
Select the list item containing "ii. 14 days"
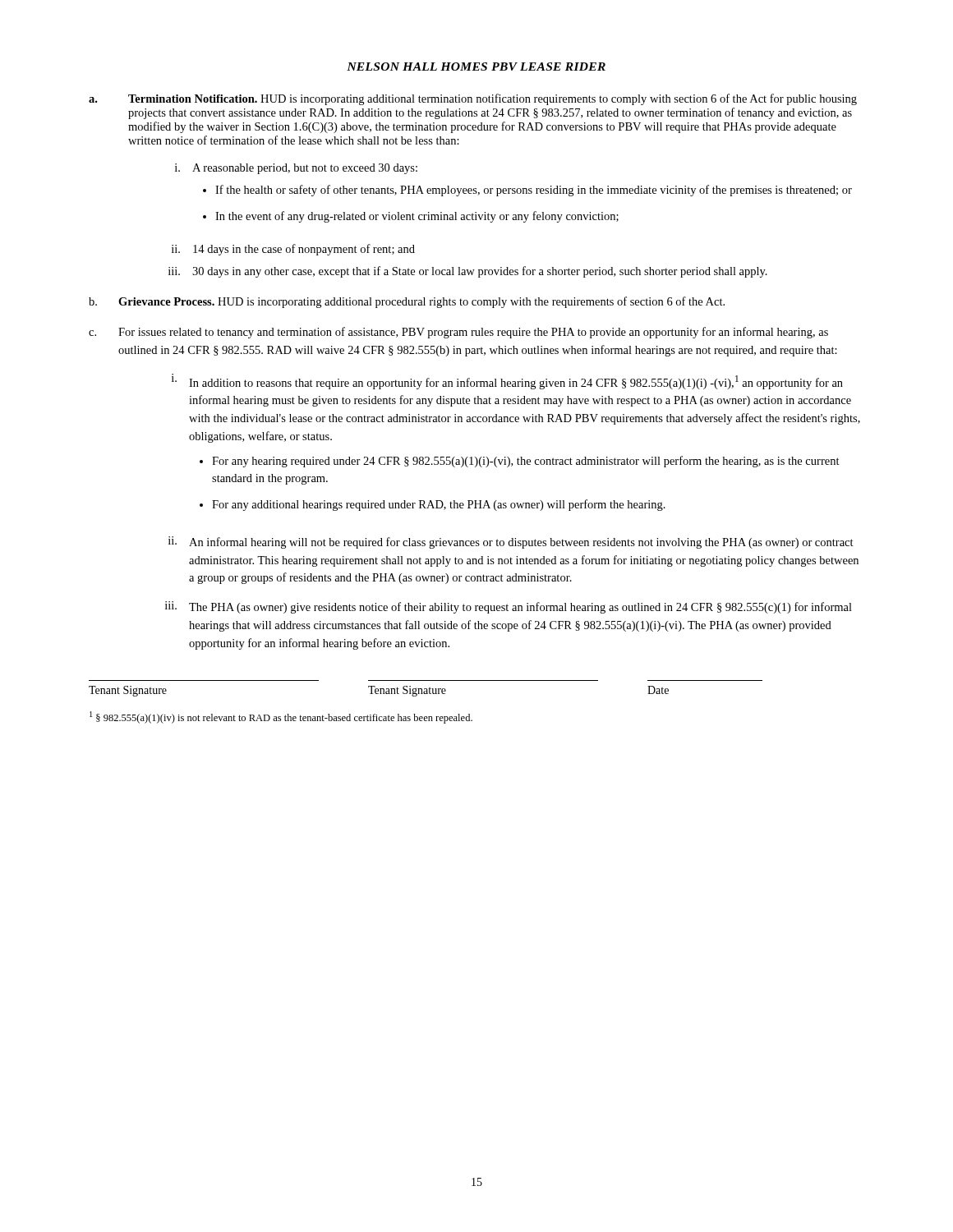[x=293, y=250]
